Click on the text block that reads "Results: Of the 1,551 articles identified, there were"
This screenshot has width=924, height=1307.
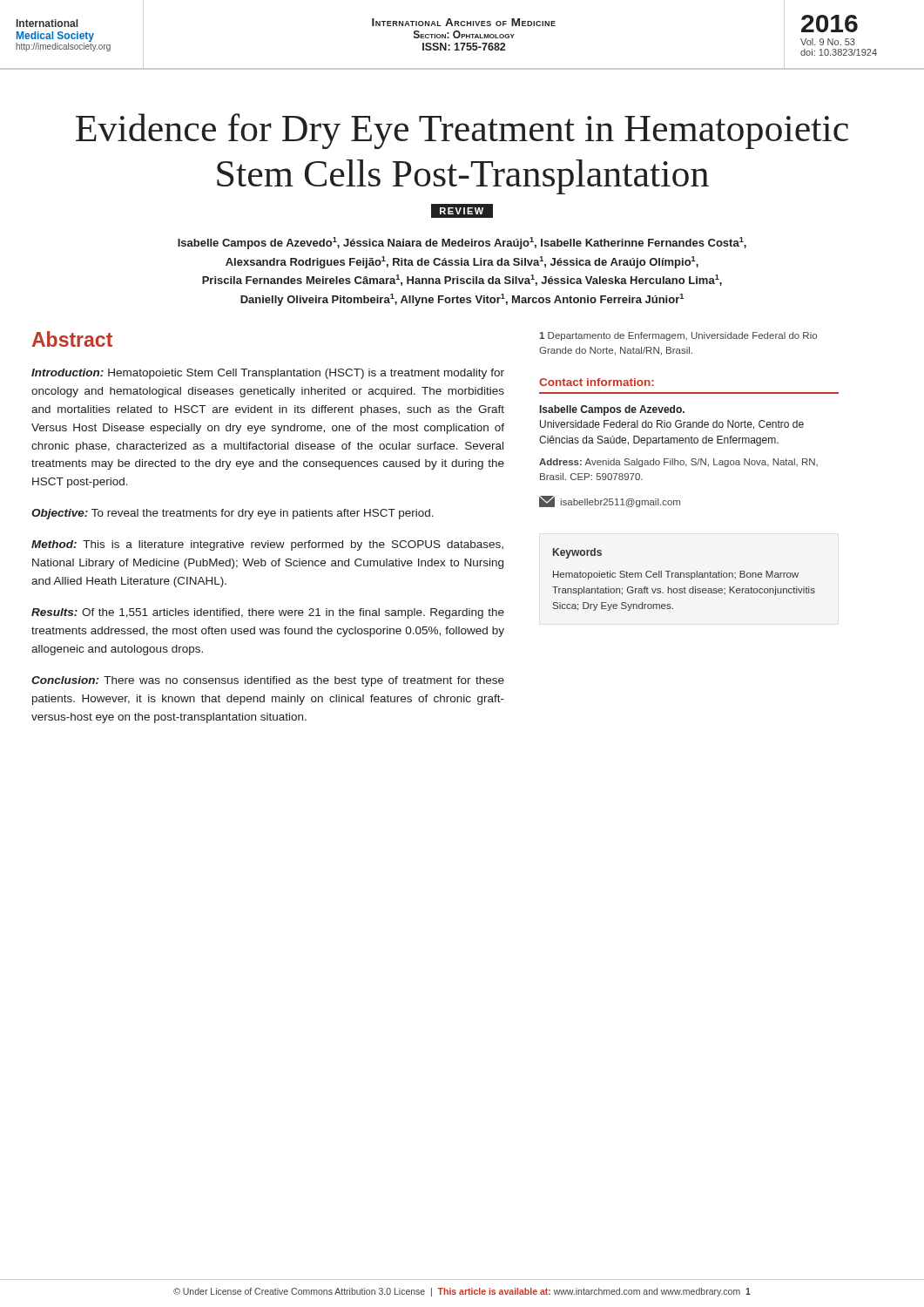pos(268,630)
